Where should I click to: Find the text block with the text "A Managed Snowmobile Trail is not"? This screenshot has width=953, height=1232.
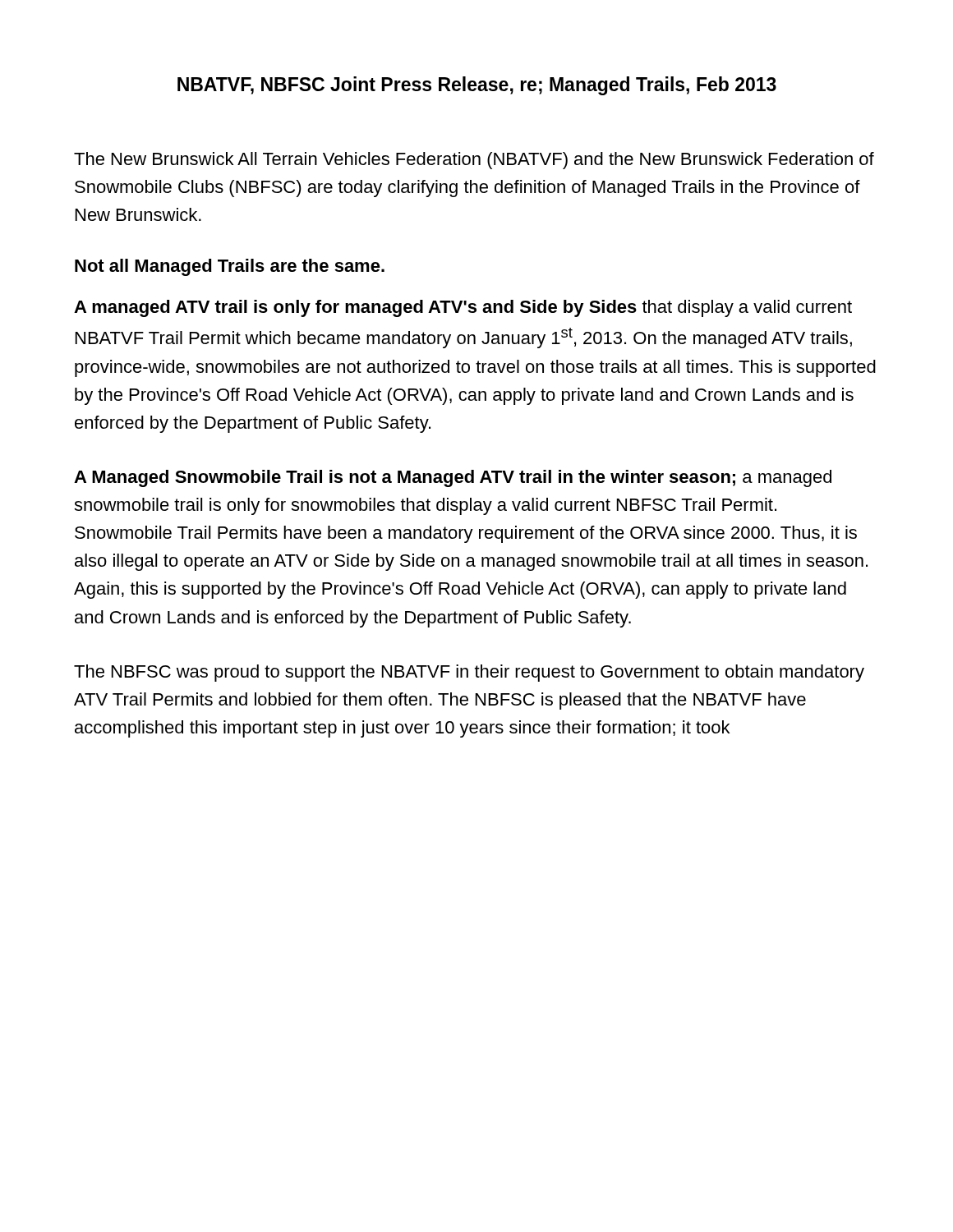tap(472, 547)
